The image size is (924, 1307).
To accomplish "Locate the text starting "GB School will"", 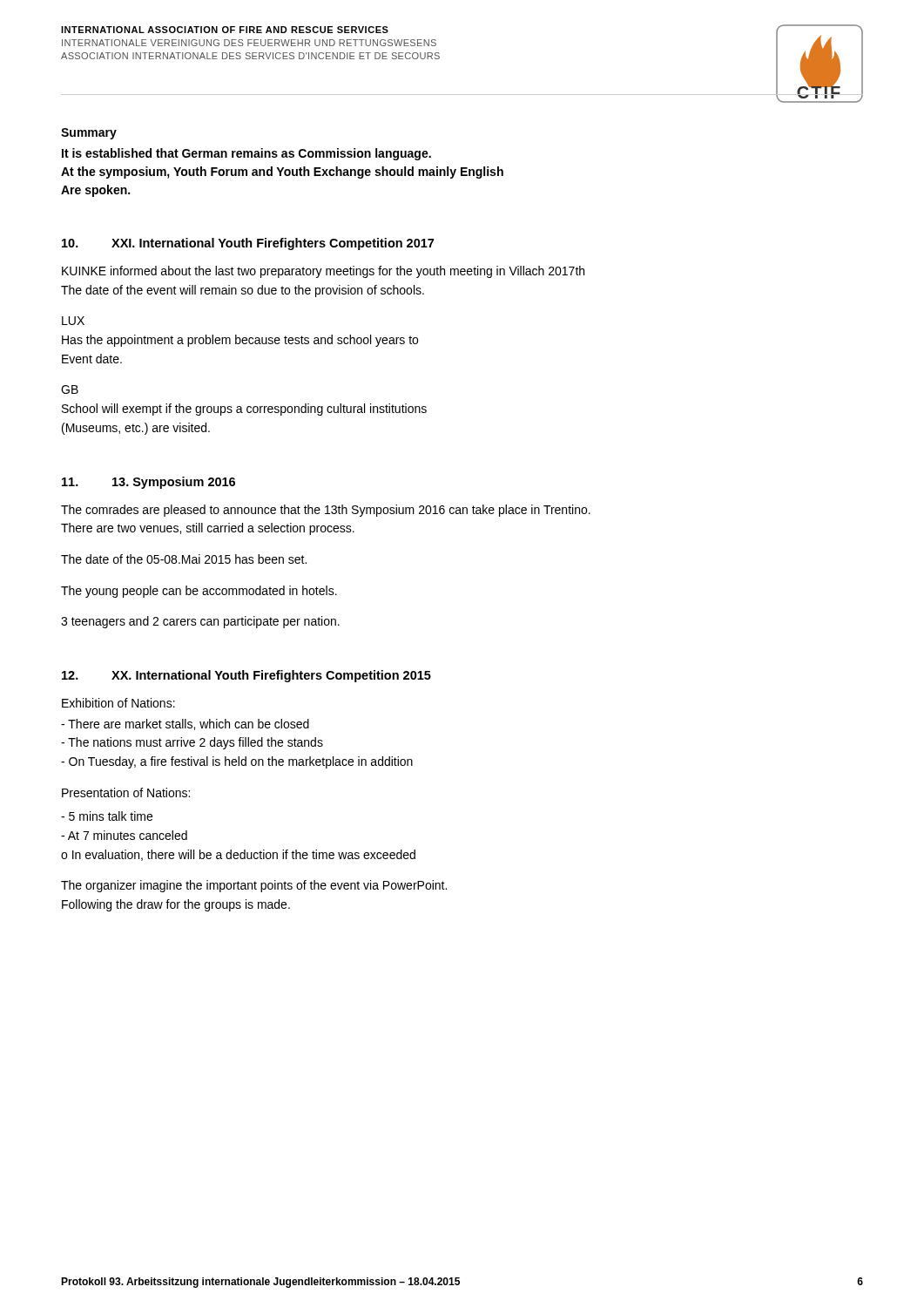I will click(x=244, y=409).
